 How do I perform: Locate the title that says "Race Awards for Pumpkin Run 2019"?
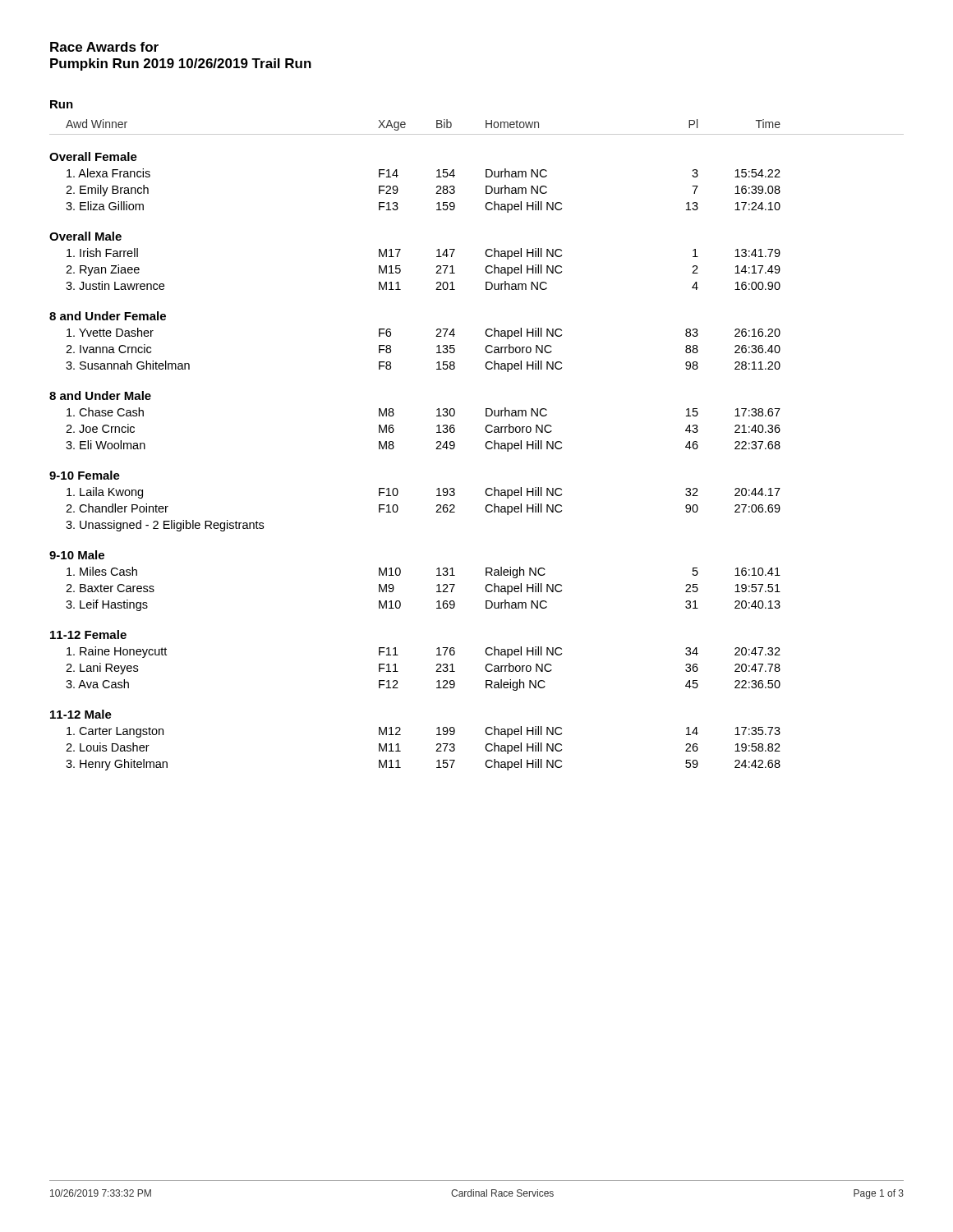[104, 47]
